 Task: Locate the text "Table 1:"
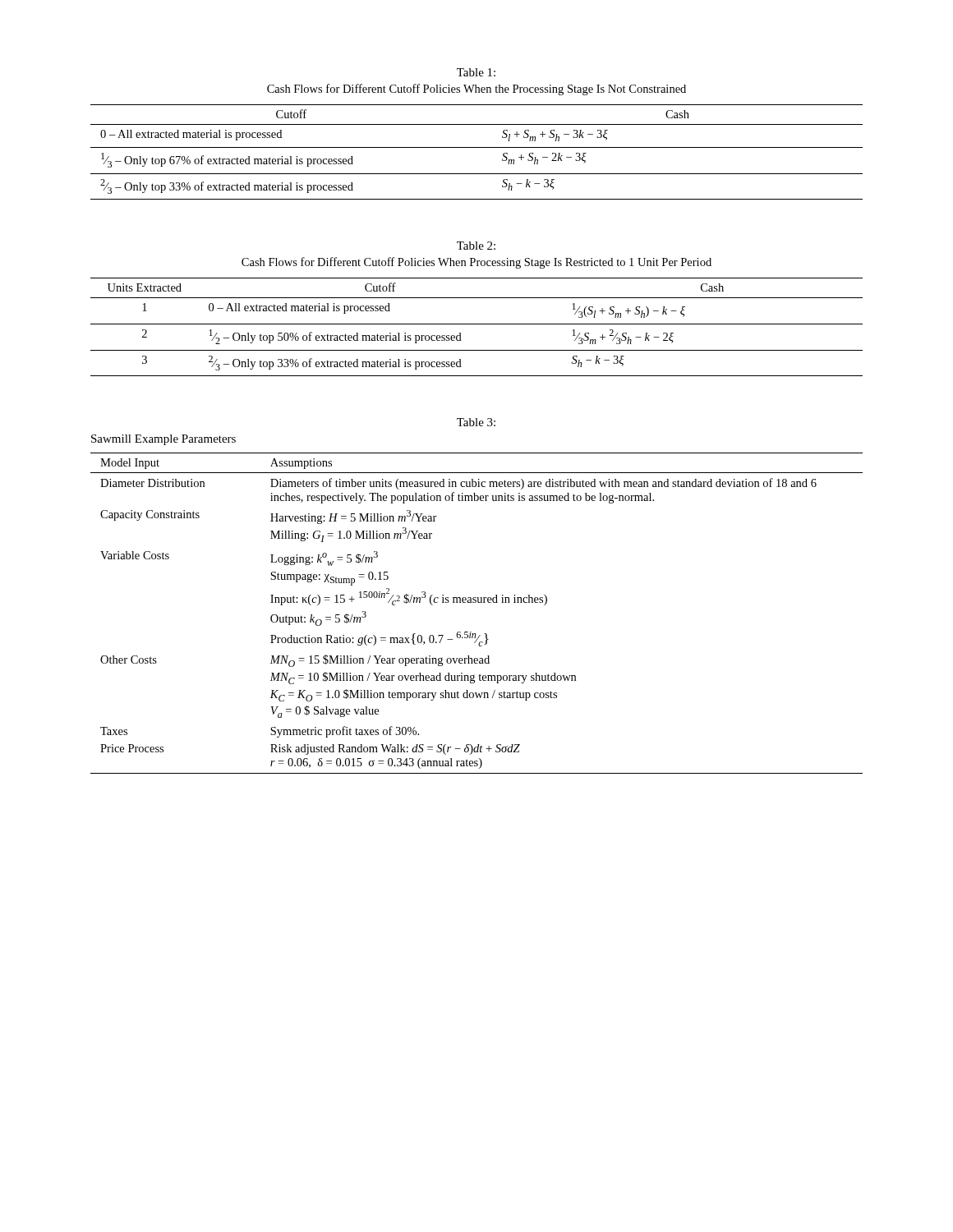(x=476, y=72)
